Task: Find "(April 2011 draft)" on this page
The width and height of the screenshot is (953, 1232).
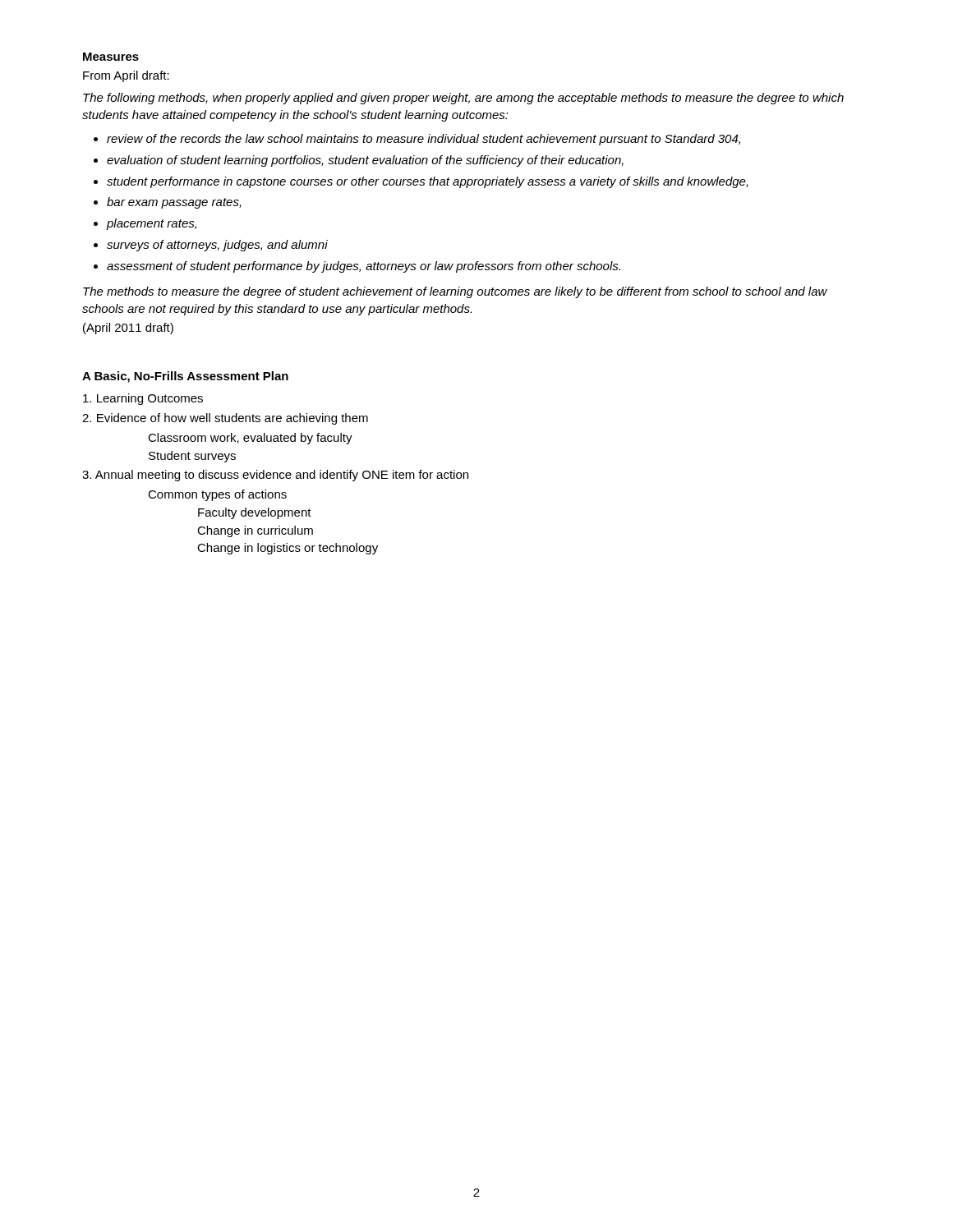Action: pos(128,328)
